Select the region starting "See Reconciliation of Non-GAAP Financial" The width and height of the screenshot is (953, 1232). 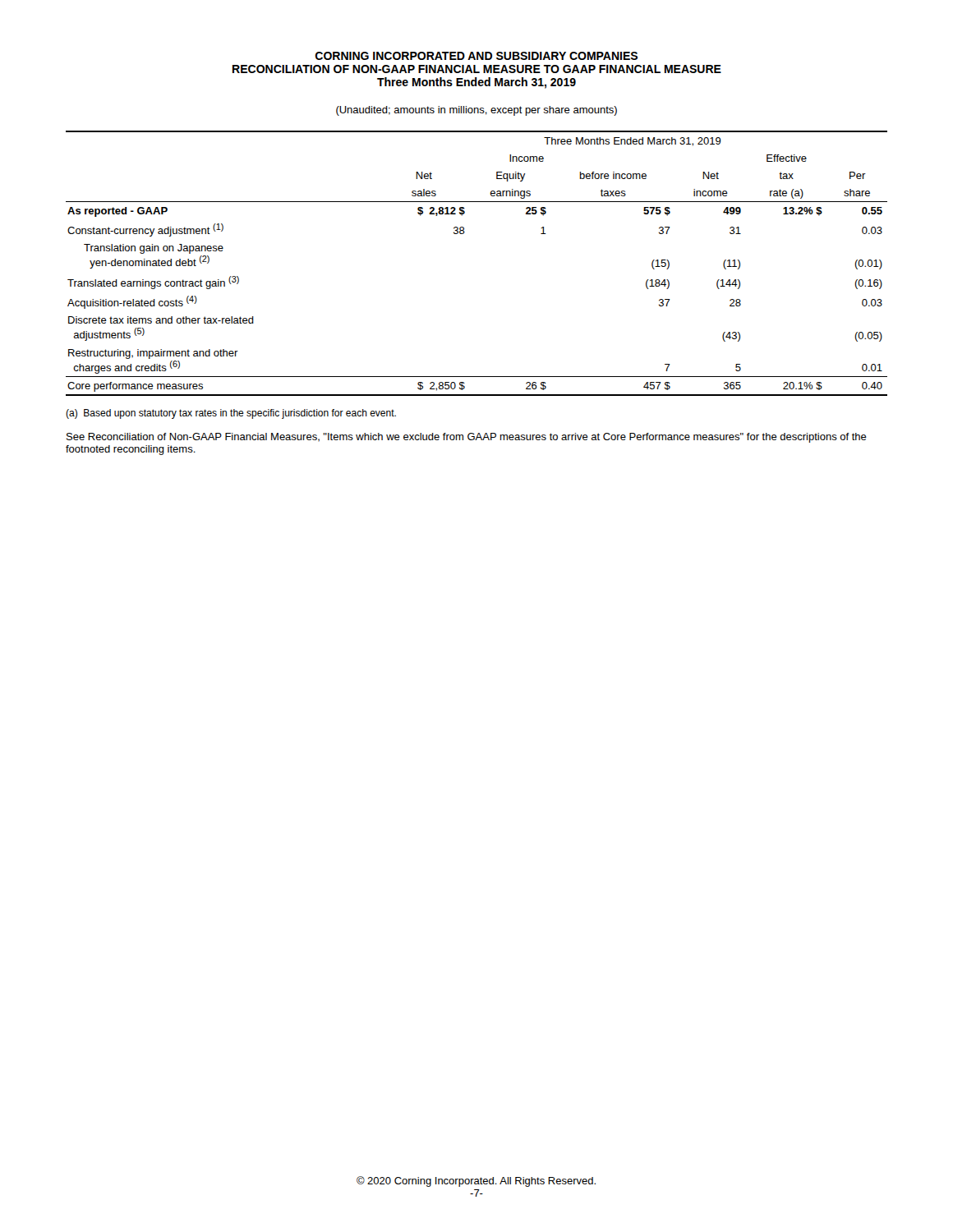point(466,443)
